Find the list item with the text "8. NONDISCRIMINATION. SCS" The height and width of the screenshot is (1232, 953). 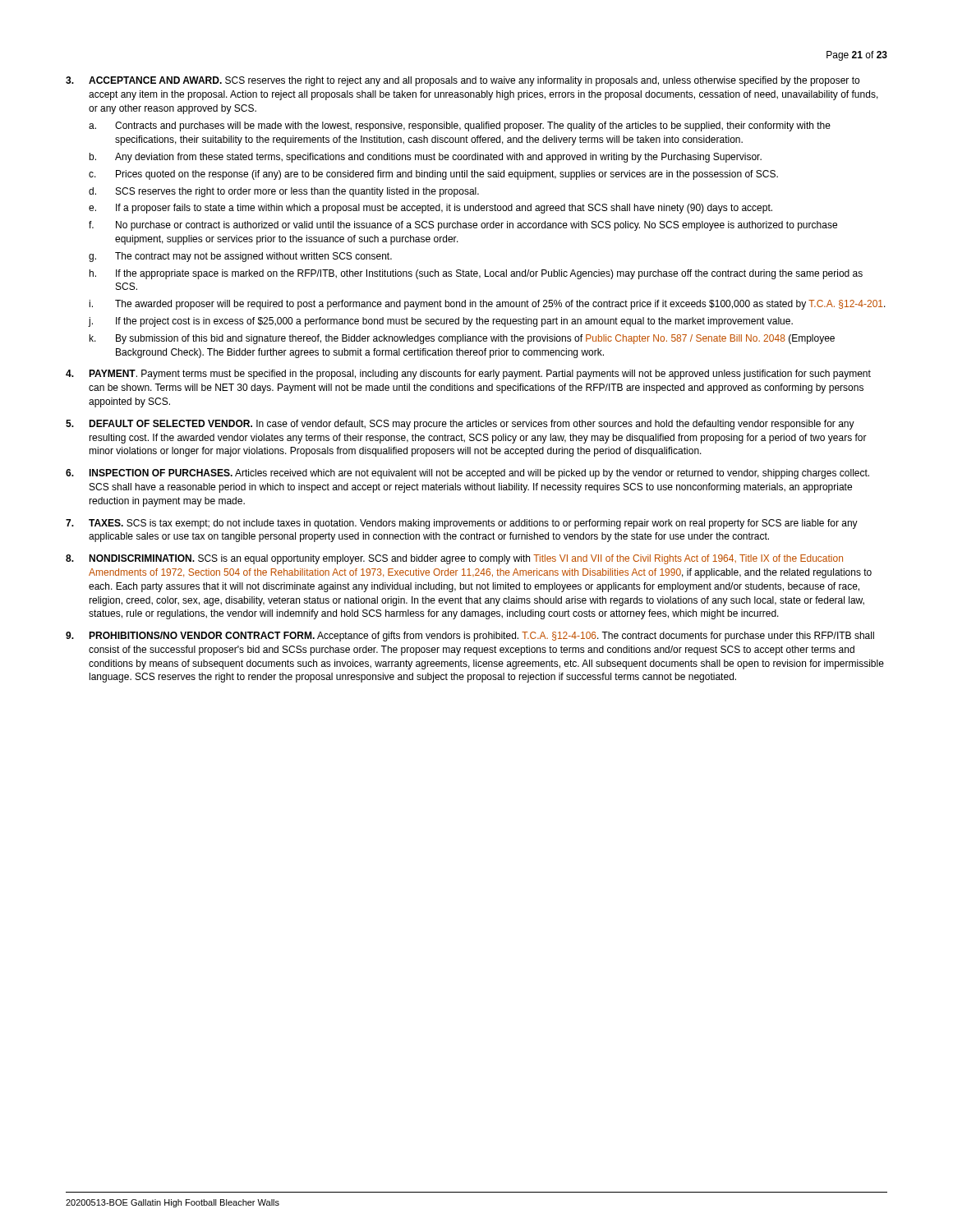pos(476,587)
